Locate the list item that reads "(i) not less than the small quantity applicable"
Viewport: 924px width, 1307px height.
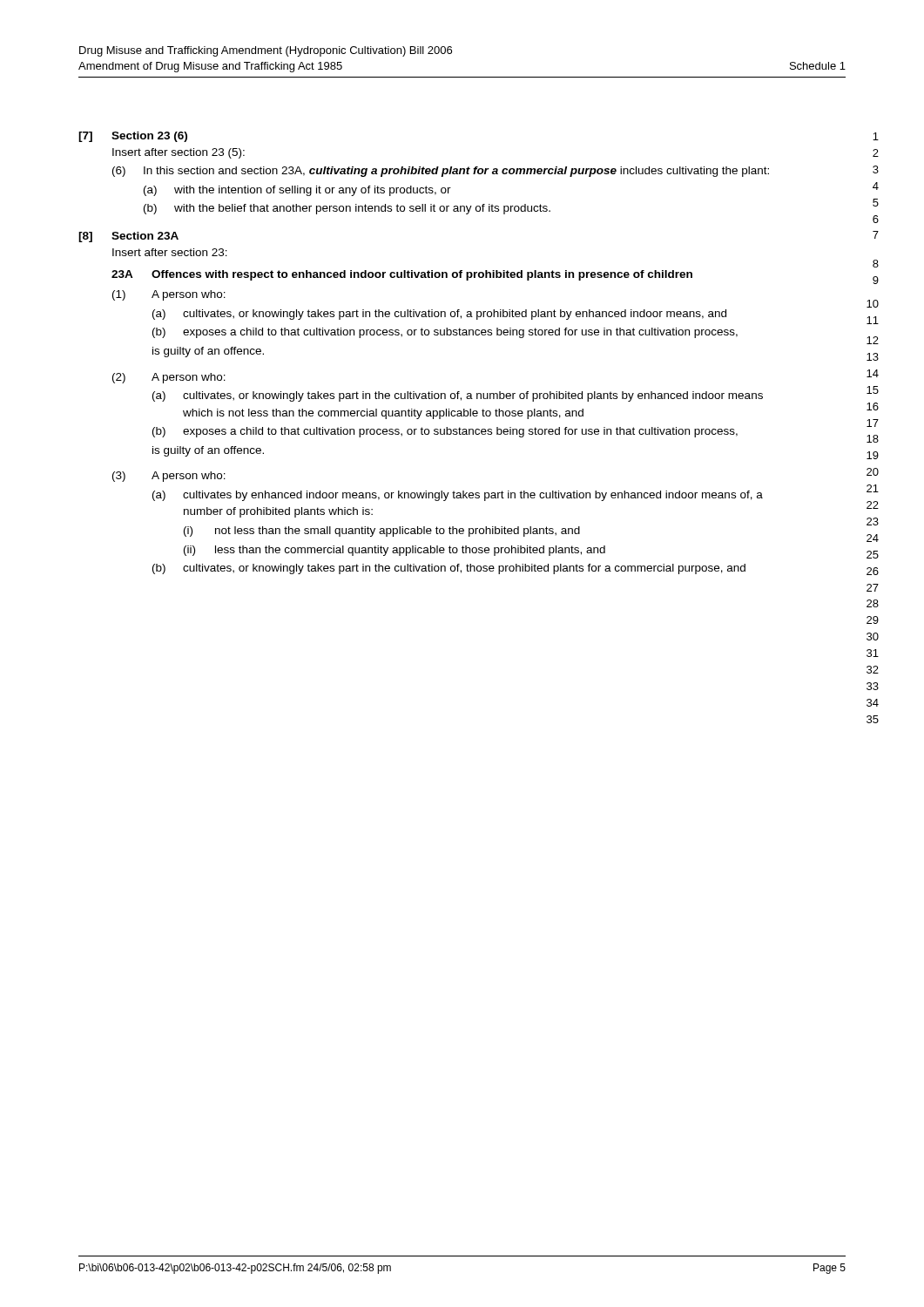329,530
